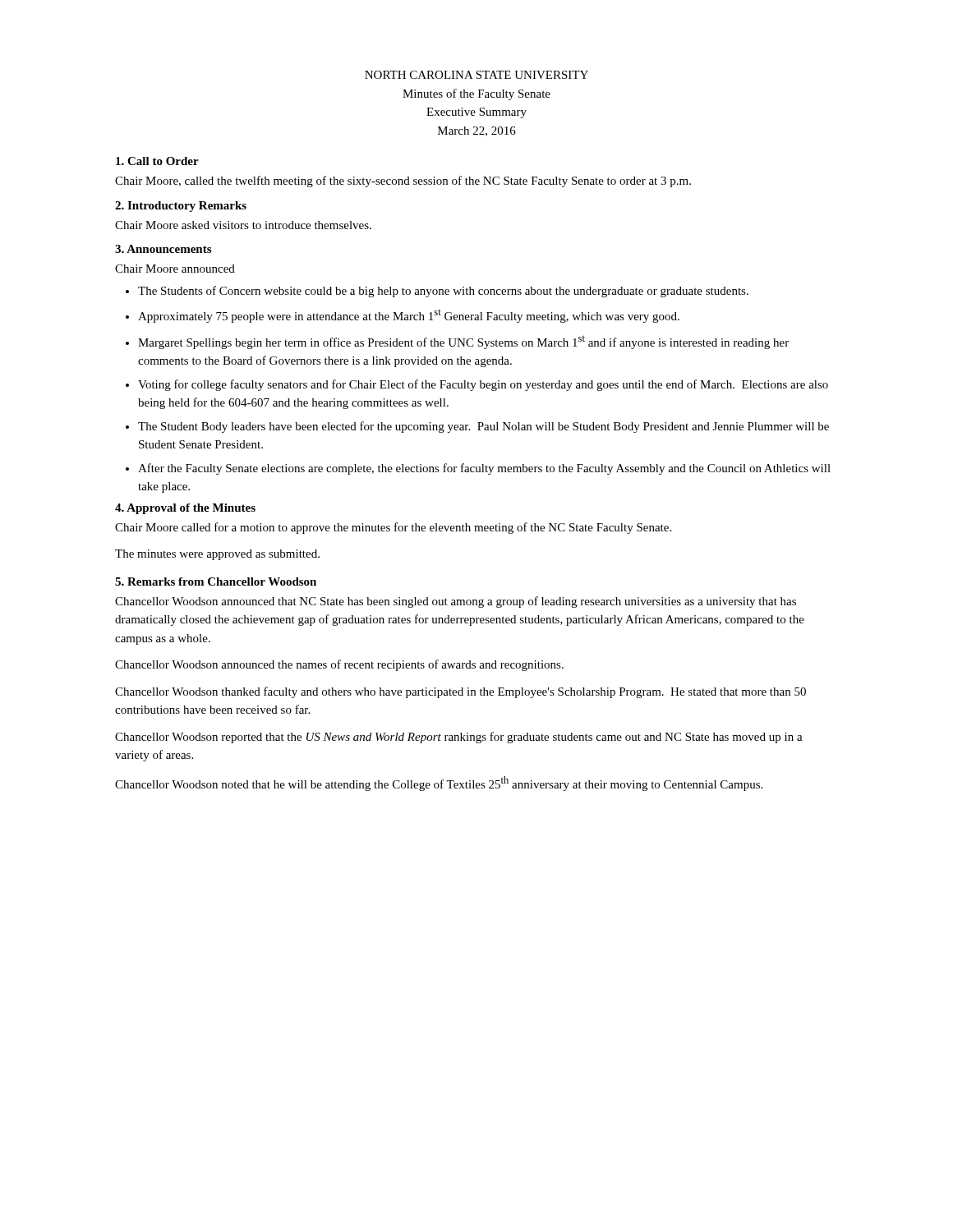Locate the block of text that opens with "Chancellor Woodson announced the names of"
The height and width of the screenshot is (1232, 953).
click(476, 665)
